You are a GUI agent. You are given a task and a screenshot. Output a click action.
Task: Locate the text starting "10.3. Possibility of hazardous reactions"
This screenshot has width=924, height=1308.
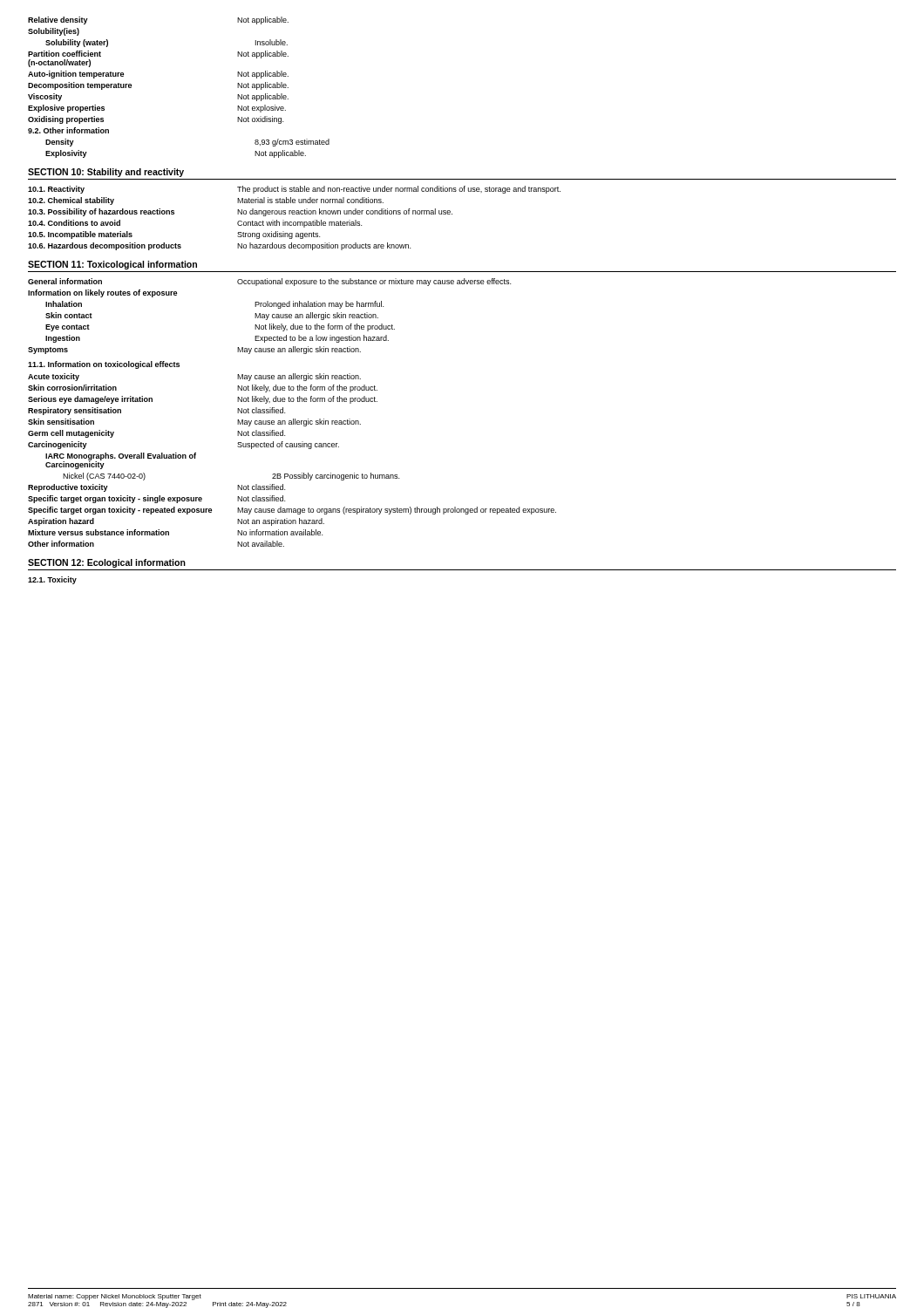tap(462, 212)
